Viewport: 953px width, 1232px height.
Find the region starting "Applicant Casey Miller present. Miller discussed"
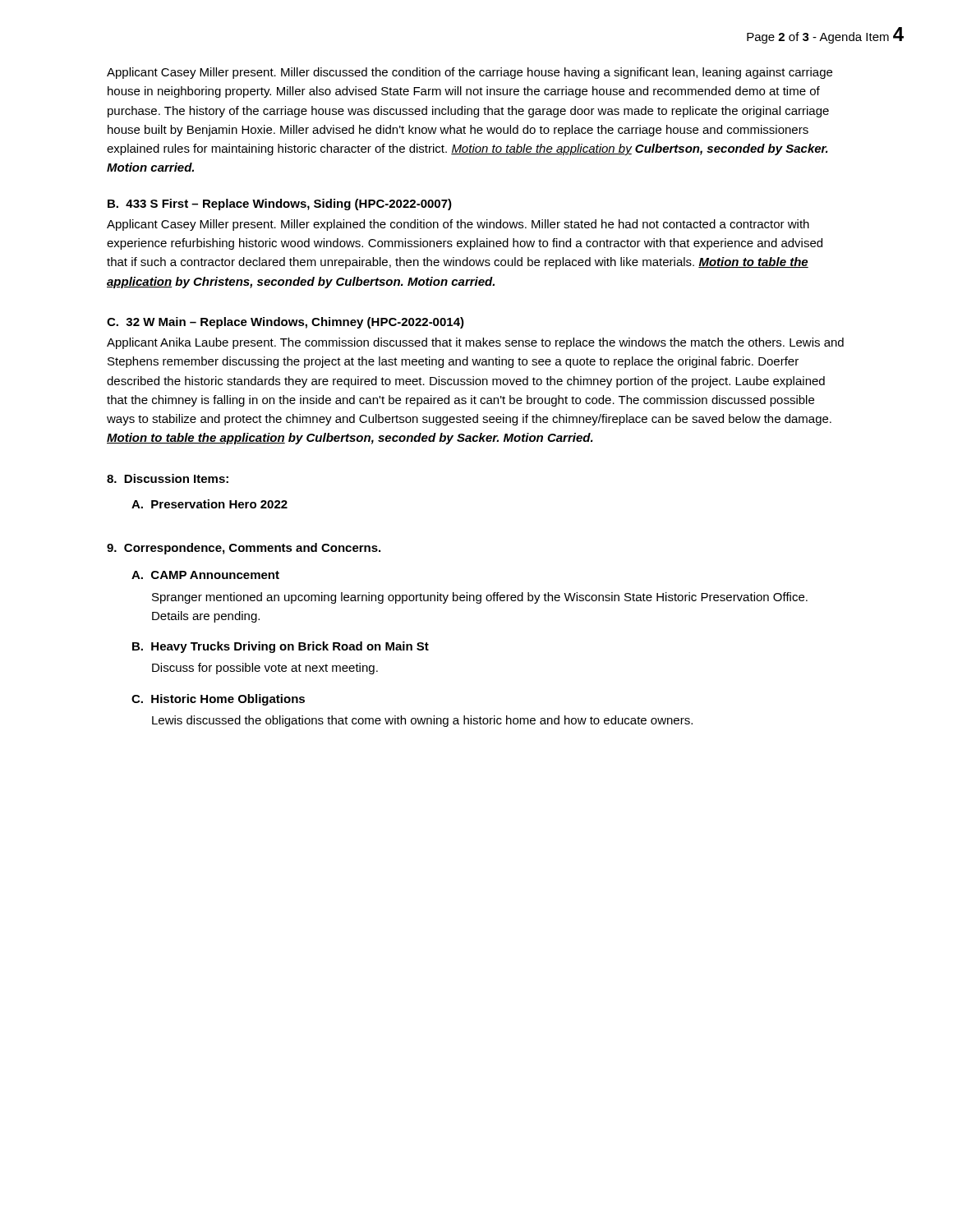pyautogui.click(x=470, y=120)
